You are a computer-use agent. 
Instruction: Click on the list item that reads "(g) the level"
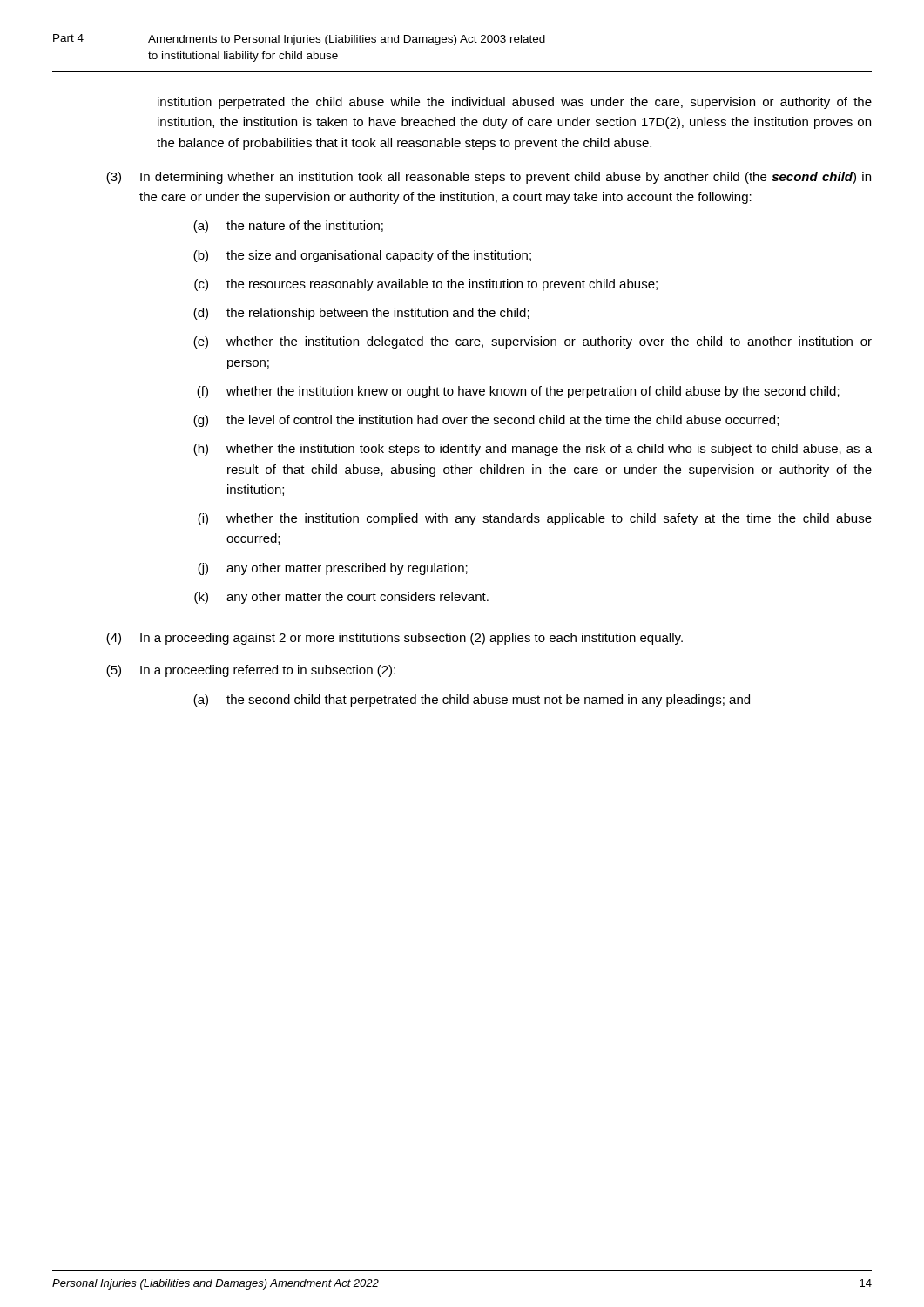point(506,420)
